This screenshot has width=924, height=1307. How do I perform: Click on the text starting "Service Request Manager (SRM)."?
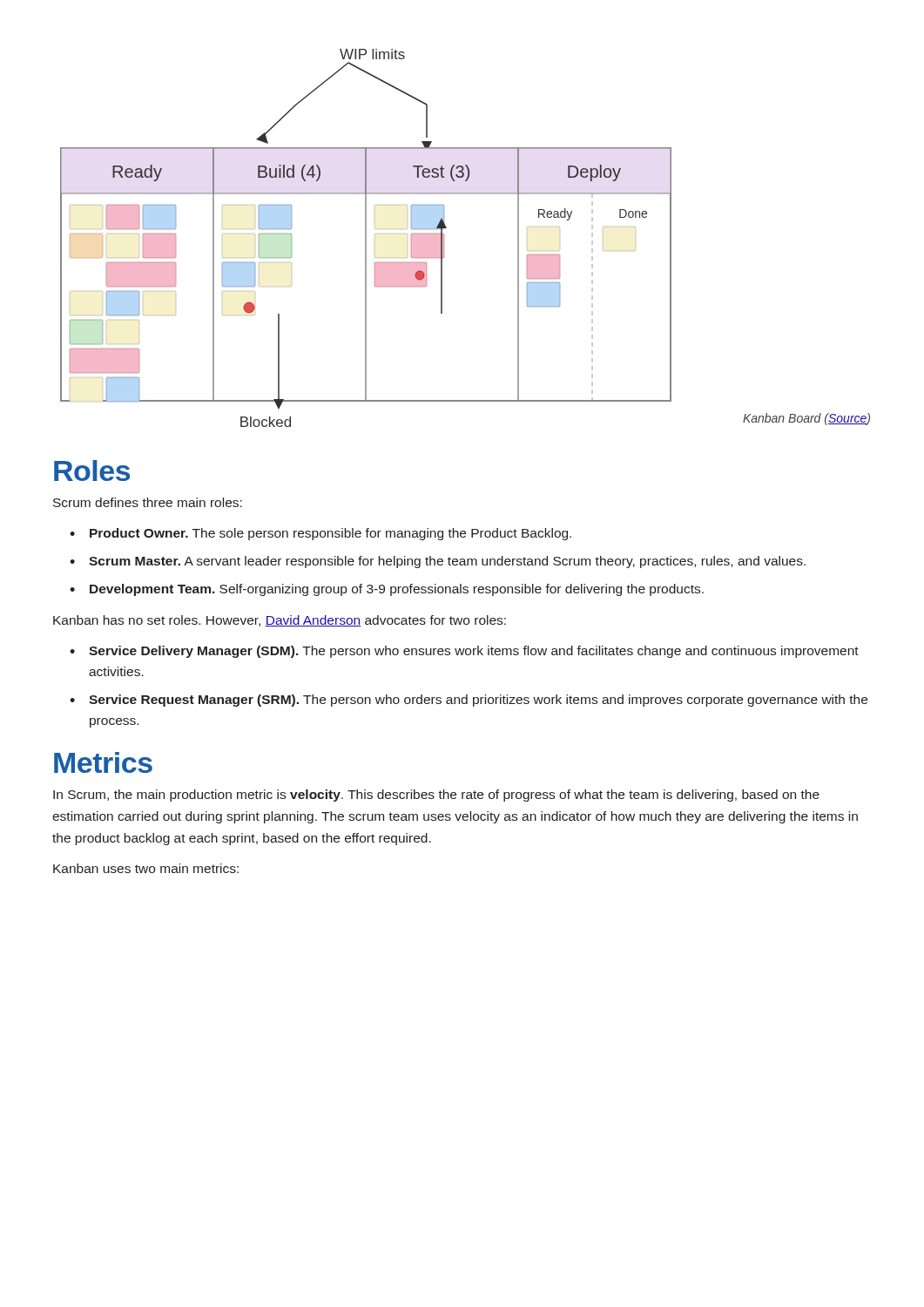click(x=478, y=710)
